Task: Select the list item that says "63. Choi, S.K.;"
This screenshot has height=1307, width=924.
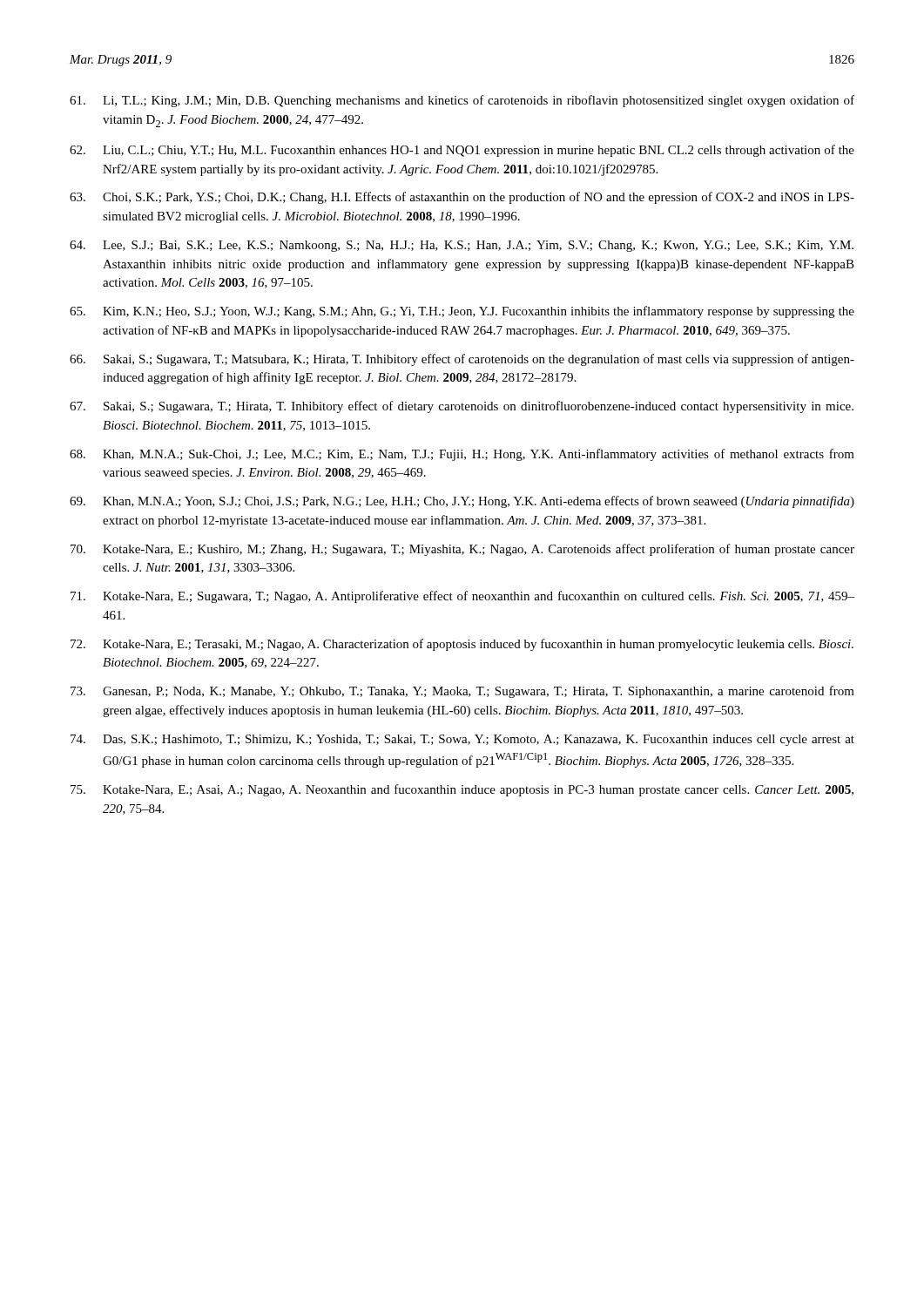Action: tap(462, 207)
